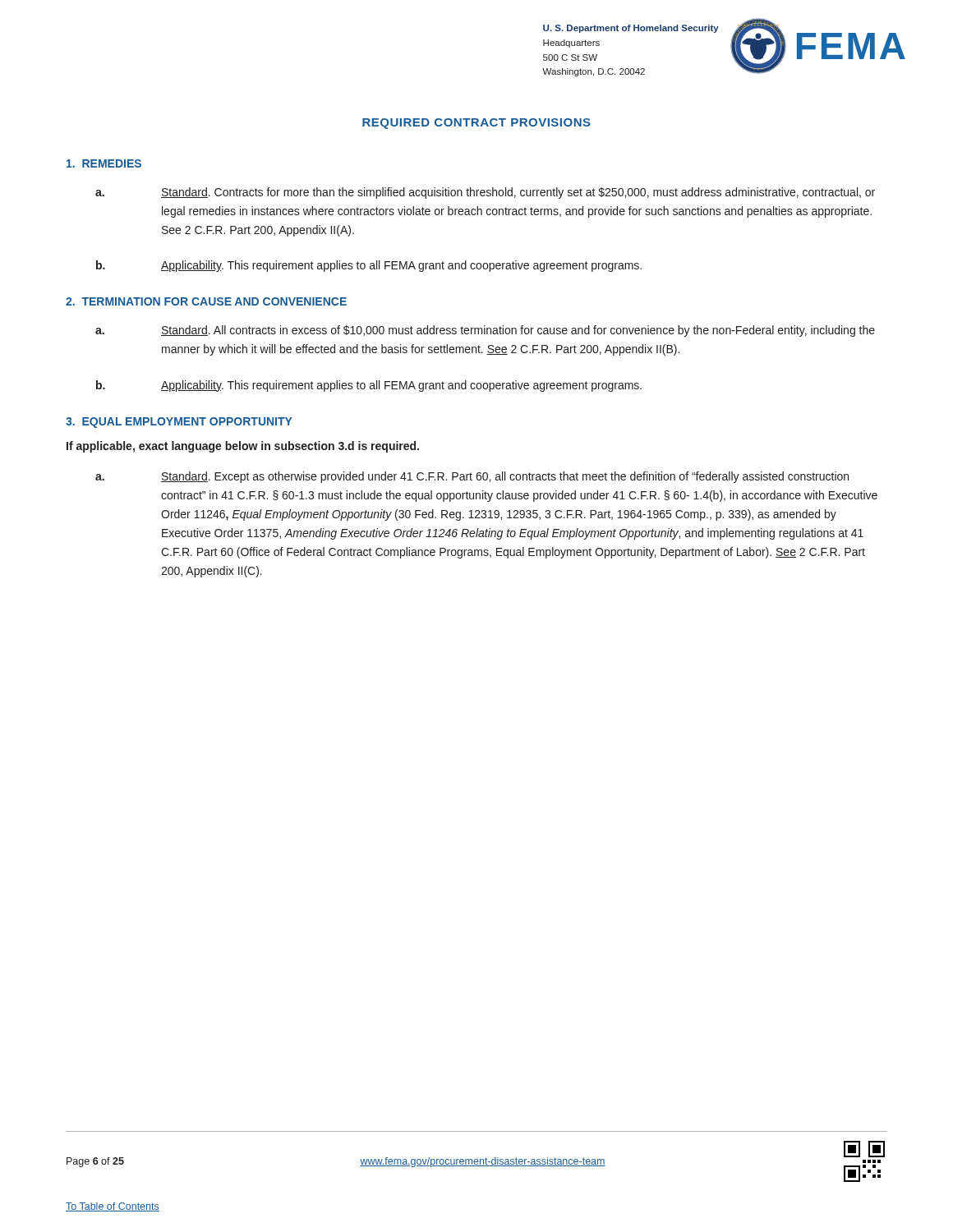Locate the text starting "a. Standard. All contracts"

click(476, 340)
